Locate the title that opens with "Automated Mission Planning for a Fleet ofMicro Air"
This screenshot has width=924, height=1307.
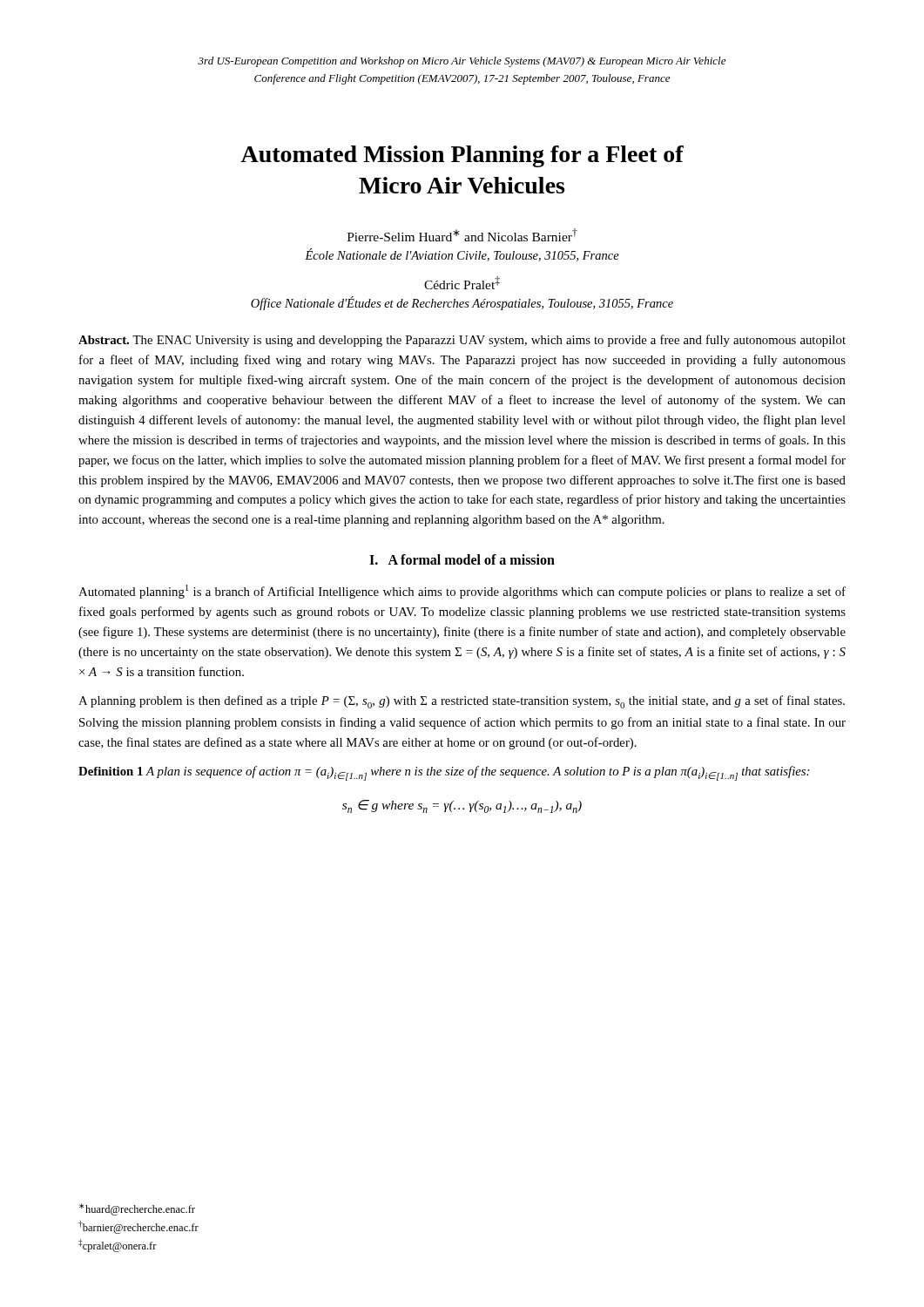pos(462,170)
